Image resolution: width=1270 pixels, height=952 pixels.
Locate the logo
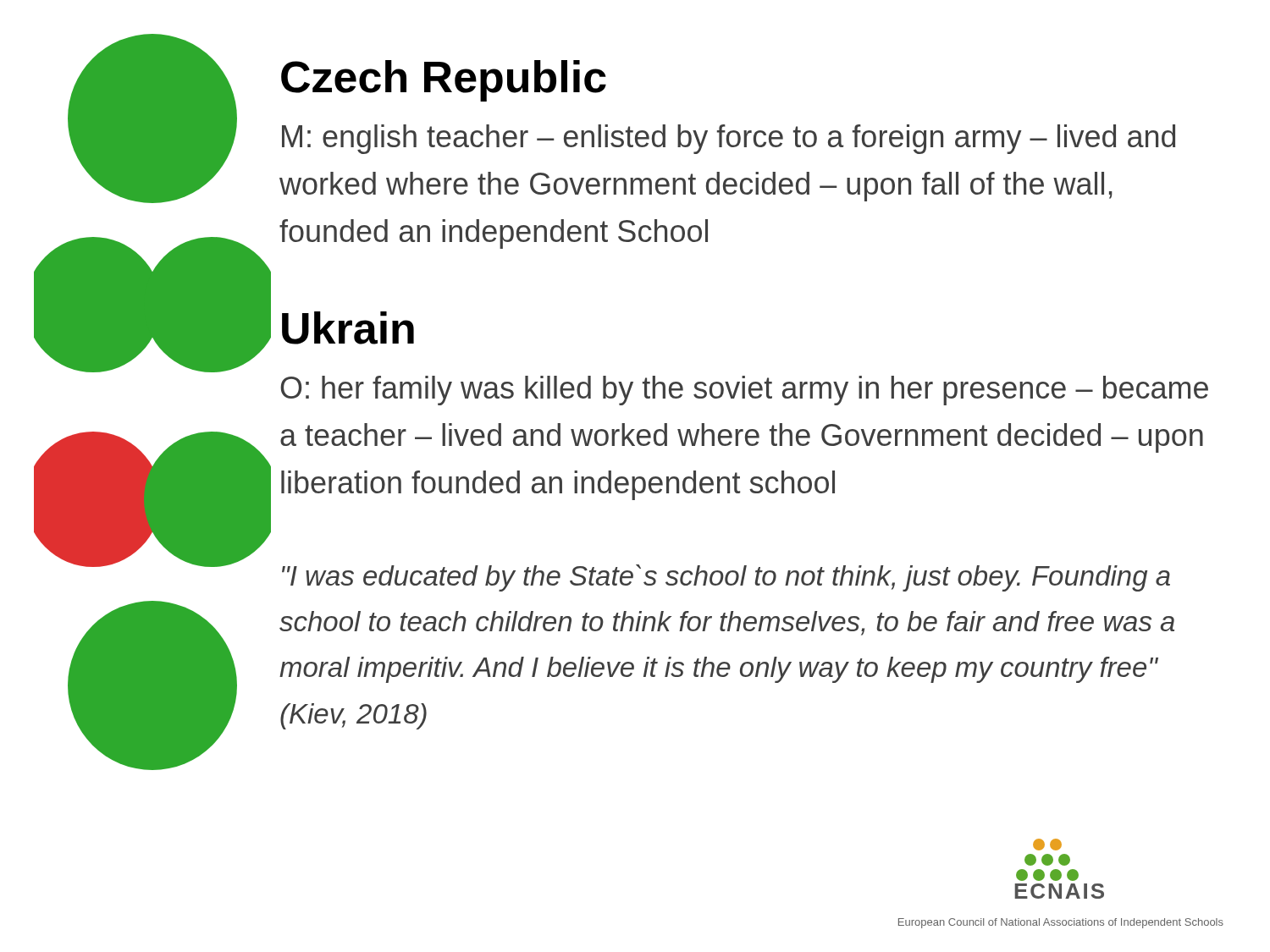point(1060,881)
